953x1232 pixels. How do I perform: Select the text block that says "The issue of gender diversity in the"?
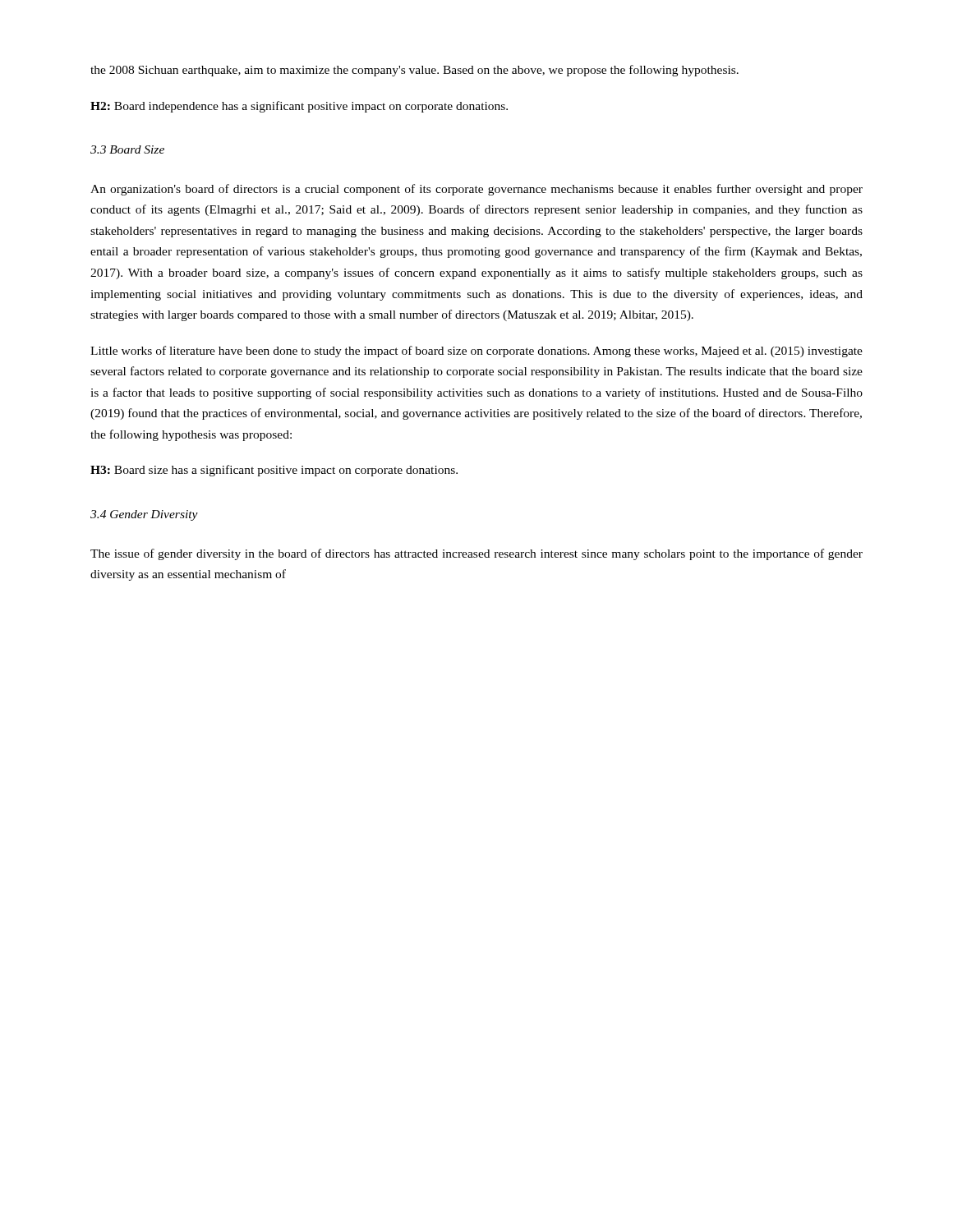[x=476, y=563]
